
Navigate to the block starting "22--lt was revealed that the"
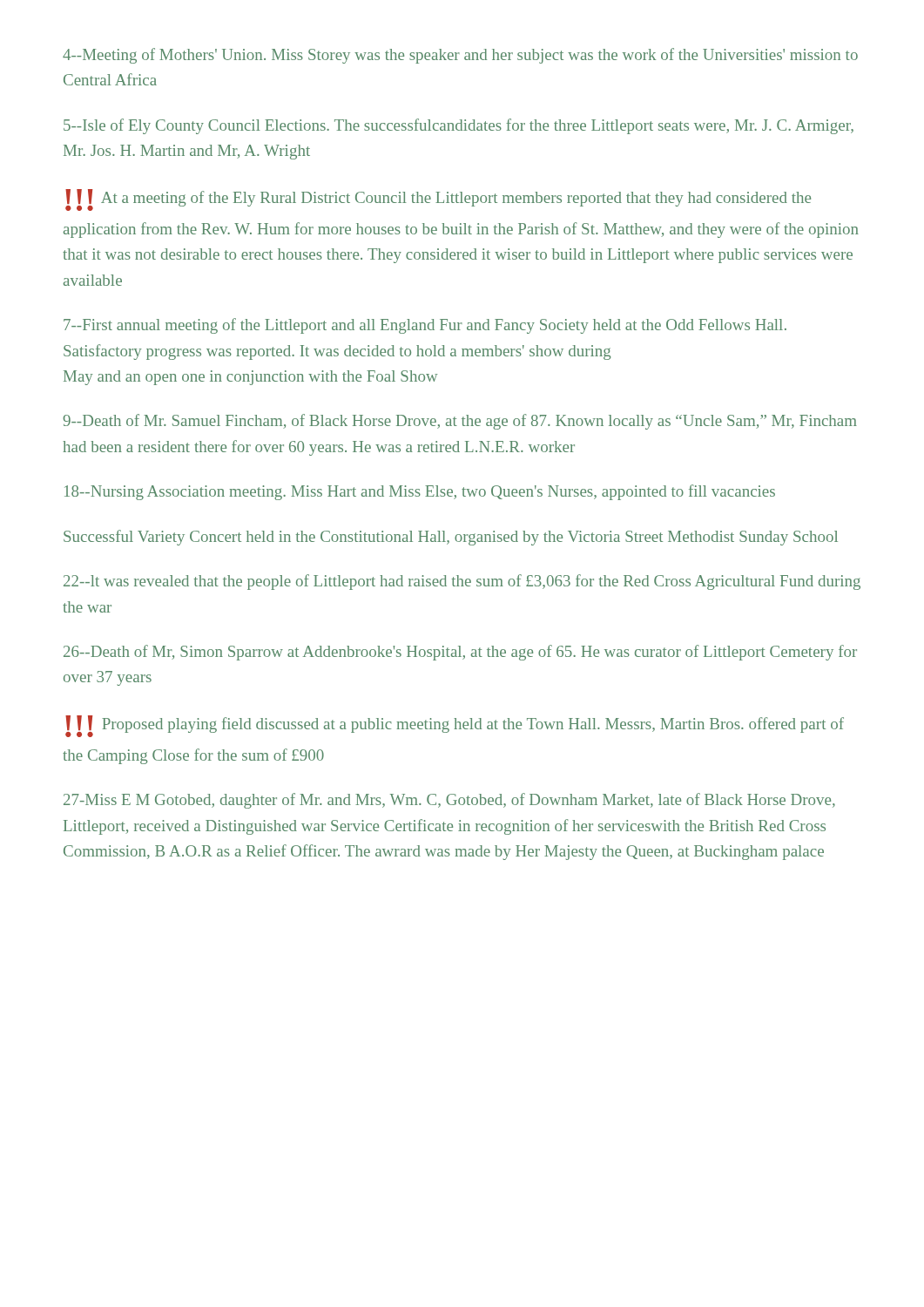(x=462, y=594)
